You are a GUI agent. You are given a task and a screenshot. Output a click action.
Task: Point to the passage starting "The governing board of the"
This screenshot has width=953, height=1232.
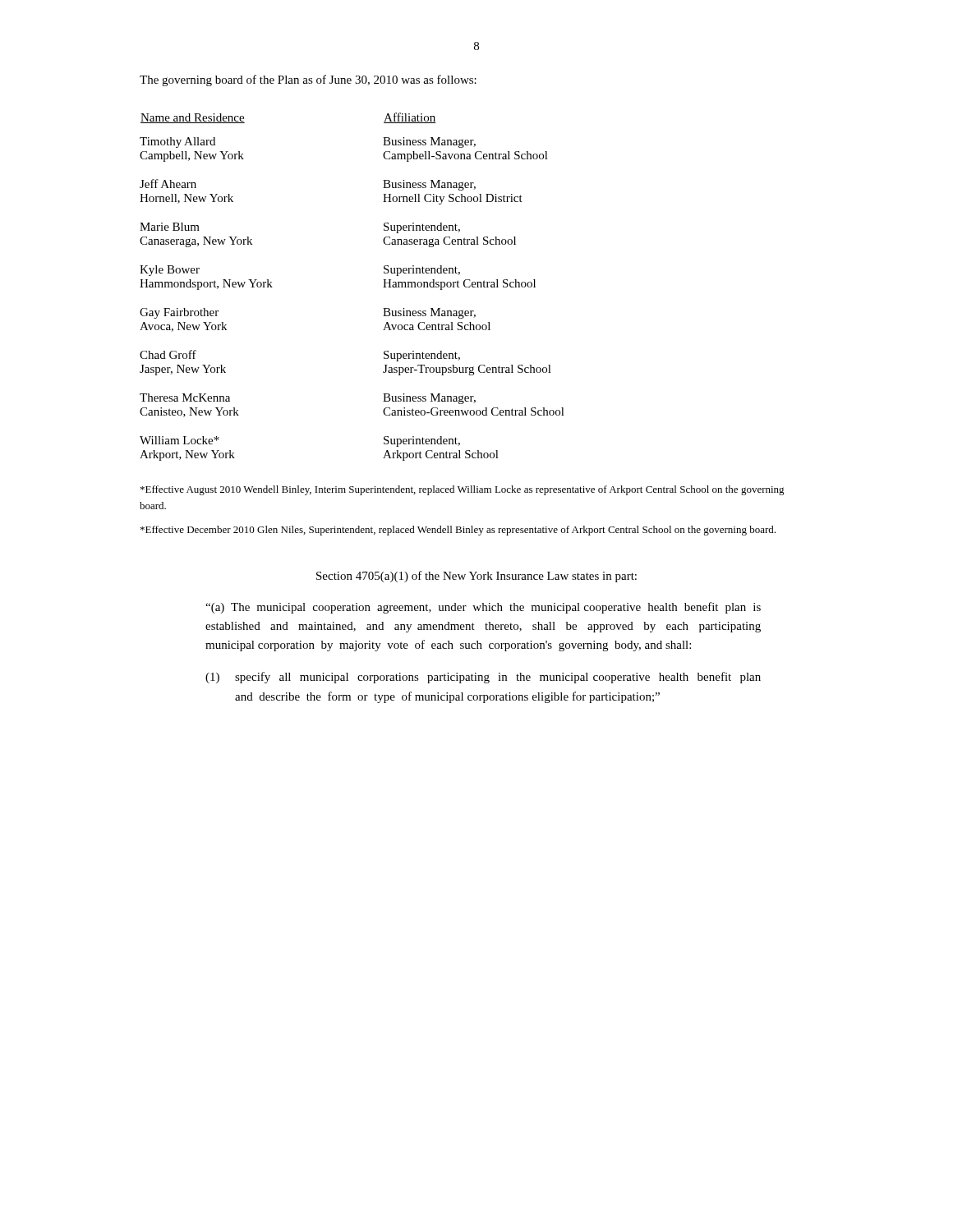point(308,80)
